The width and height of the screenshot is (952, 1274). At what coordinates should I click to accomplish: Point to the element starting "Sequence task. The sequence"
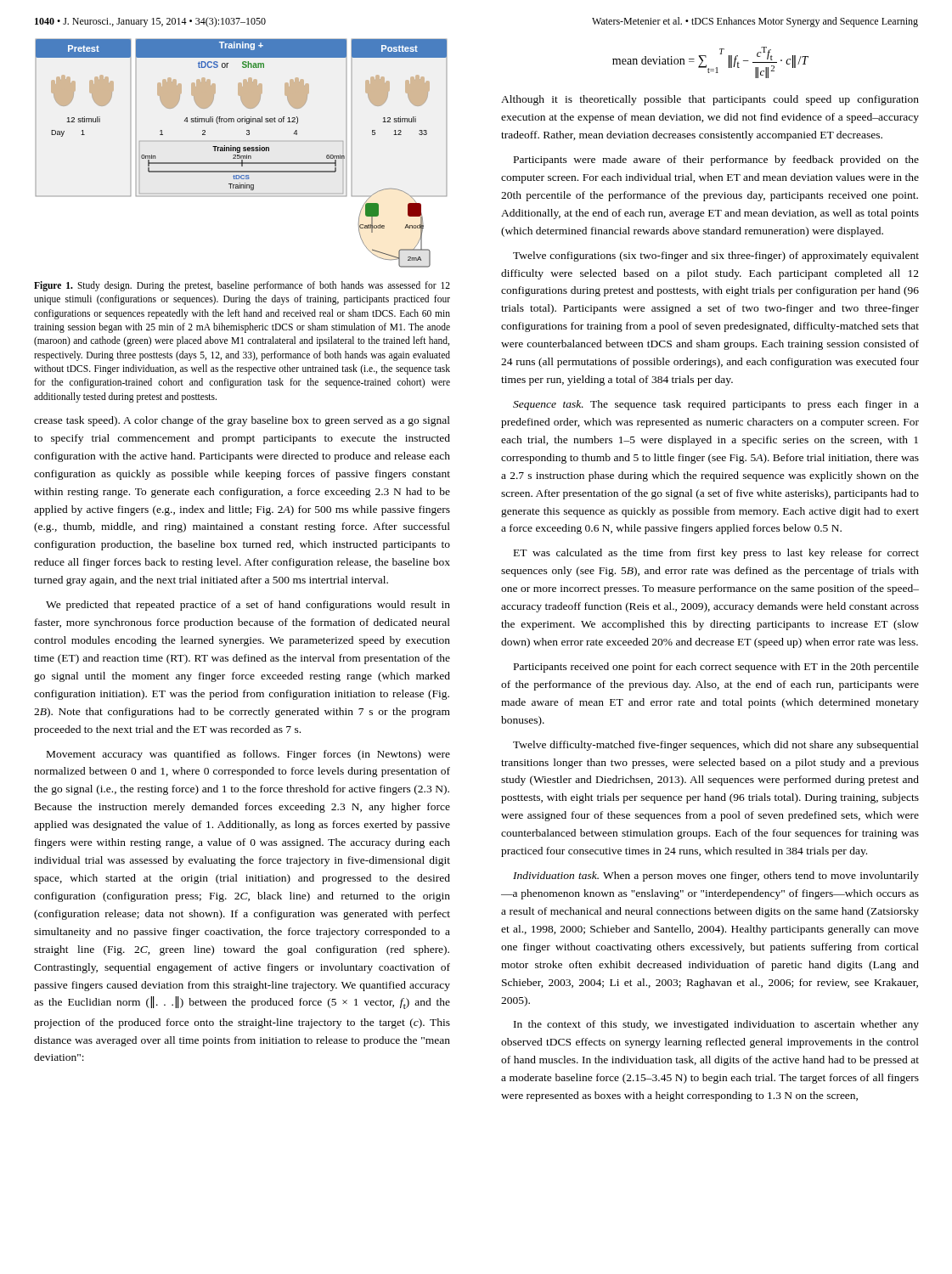[x=710, y=467]
